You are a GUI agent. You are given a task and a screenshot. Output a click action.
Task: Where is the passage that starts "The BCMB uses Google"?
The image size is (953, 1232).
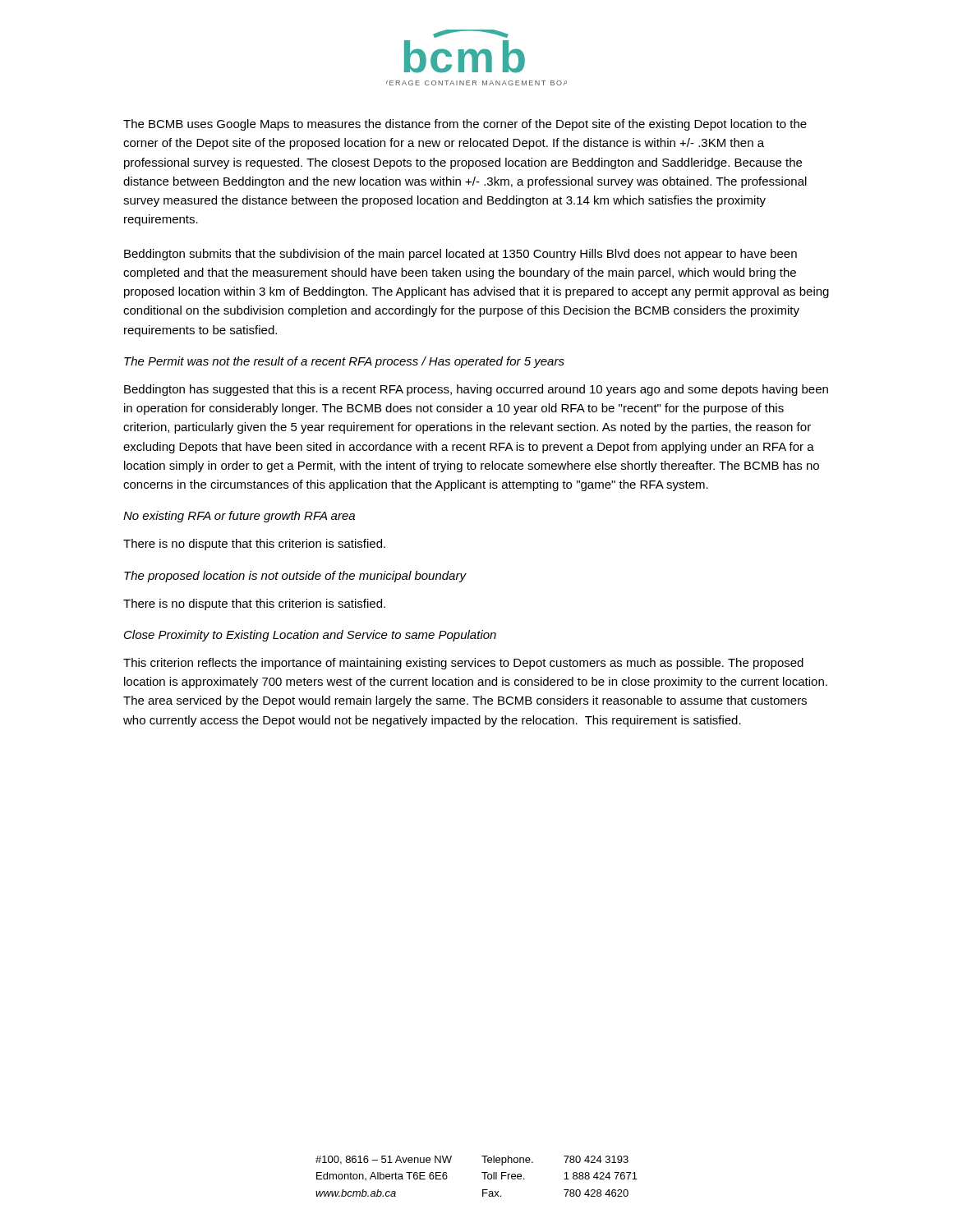[465, 171]
